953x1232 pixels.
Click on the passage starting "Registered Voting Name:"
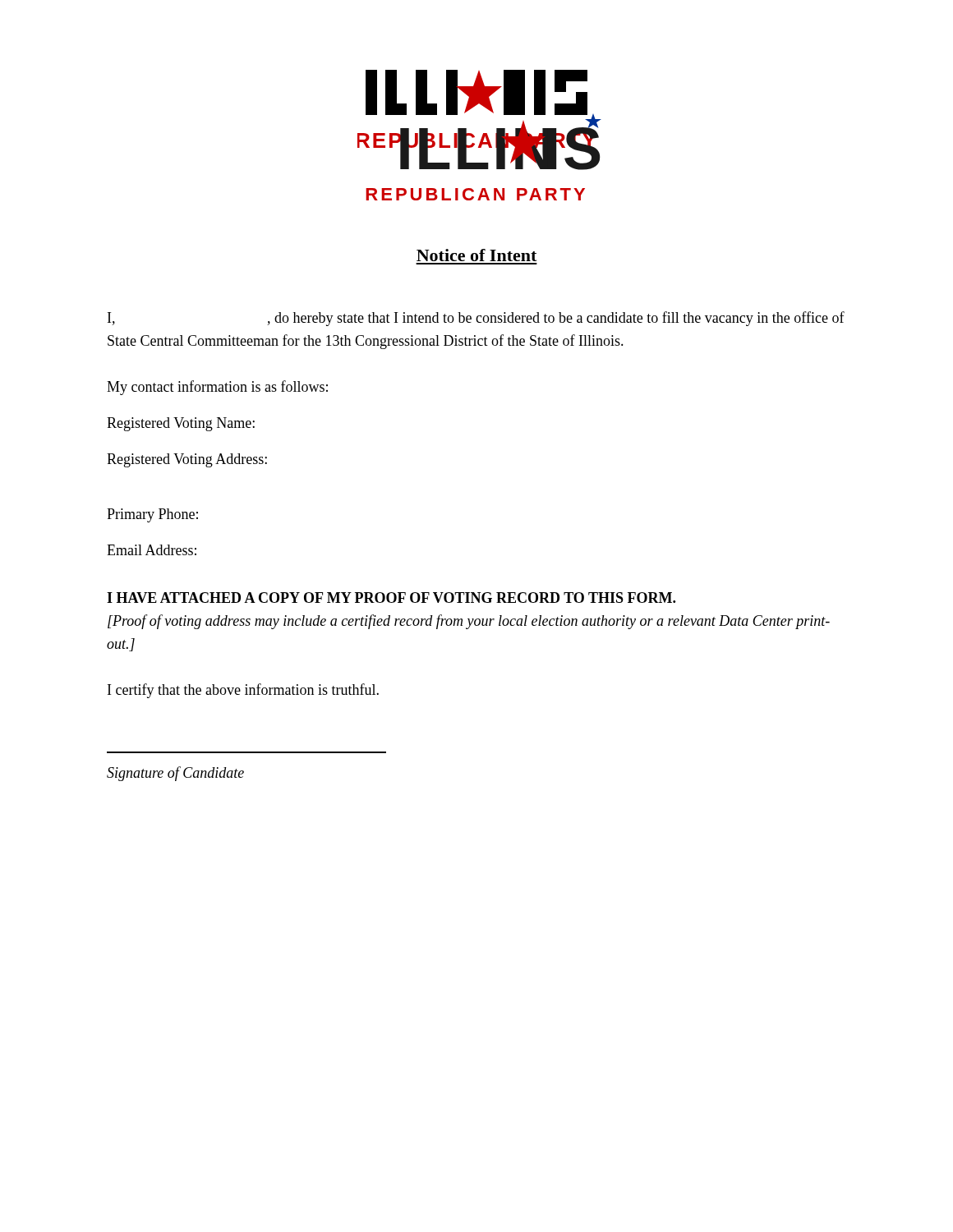click(181, 423)
